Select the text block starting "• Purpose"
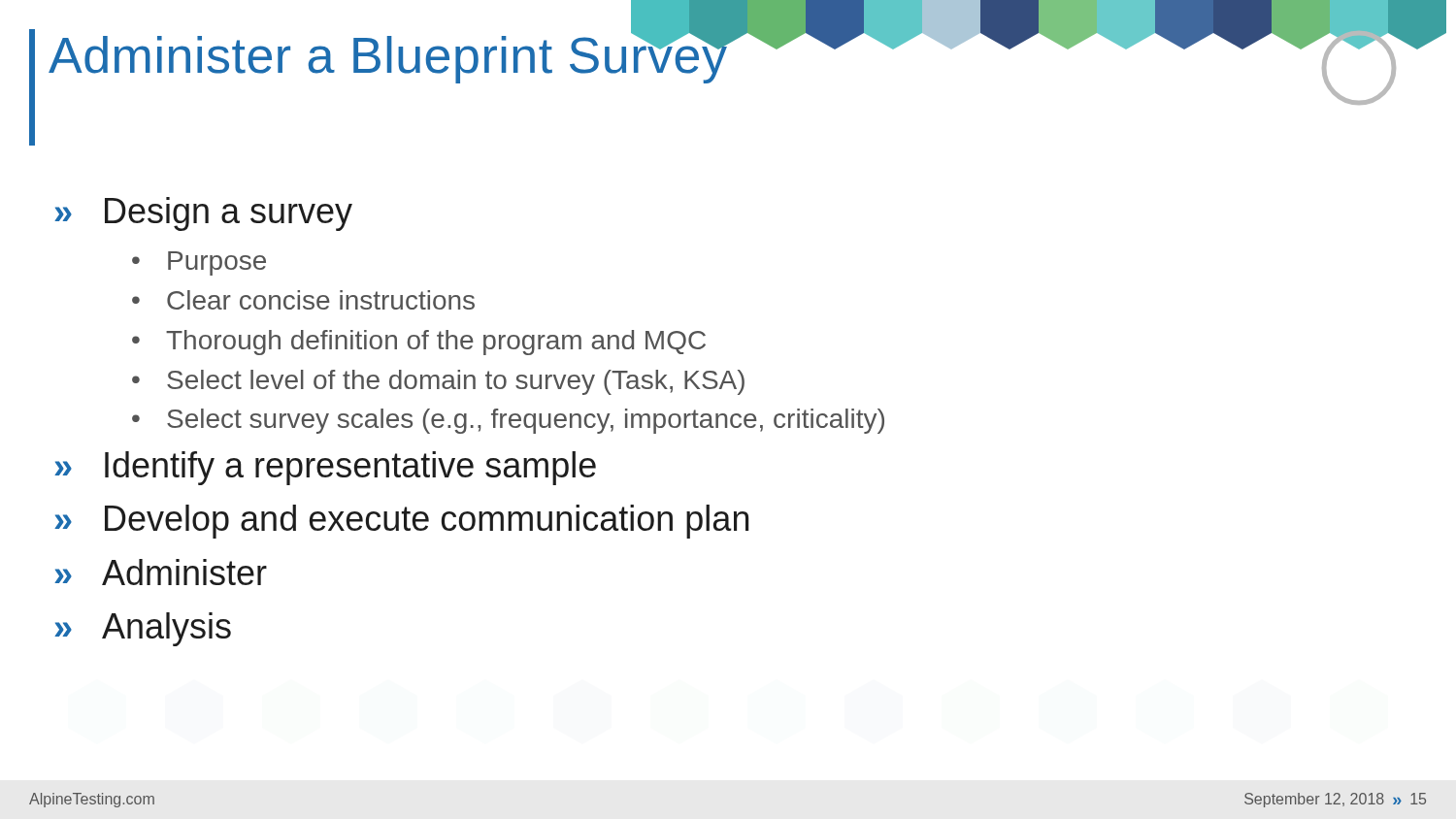The width and height of the screenshot is (1456, 819). click(x=199, y=261)
